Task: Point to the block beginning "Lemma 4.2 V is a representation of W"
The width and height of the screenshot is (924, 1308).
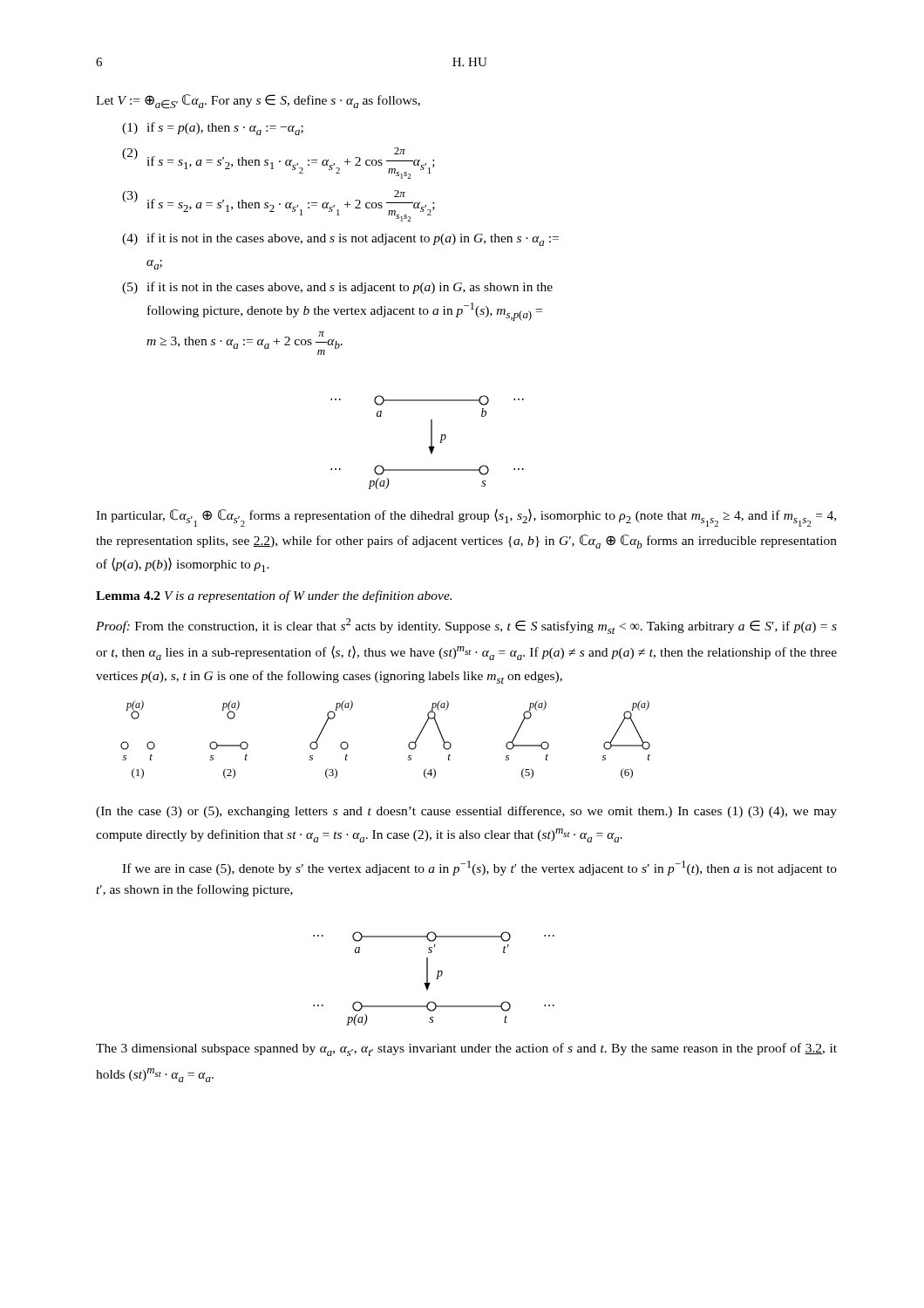Action: [x=274, y=595]
